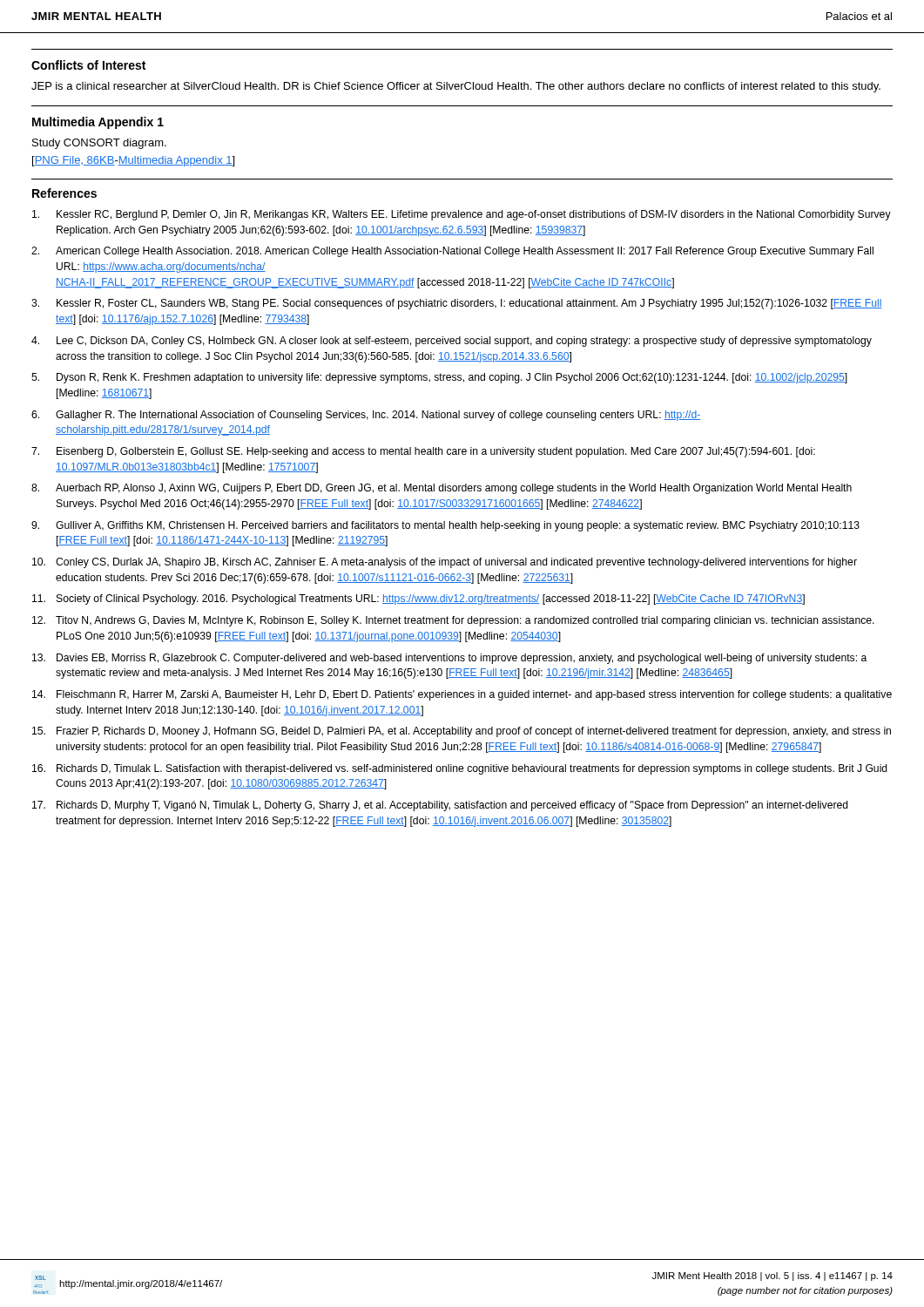
Task: Locate the list item that says "15. Frazier P,"
Action: pos(462,740)
